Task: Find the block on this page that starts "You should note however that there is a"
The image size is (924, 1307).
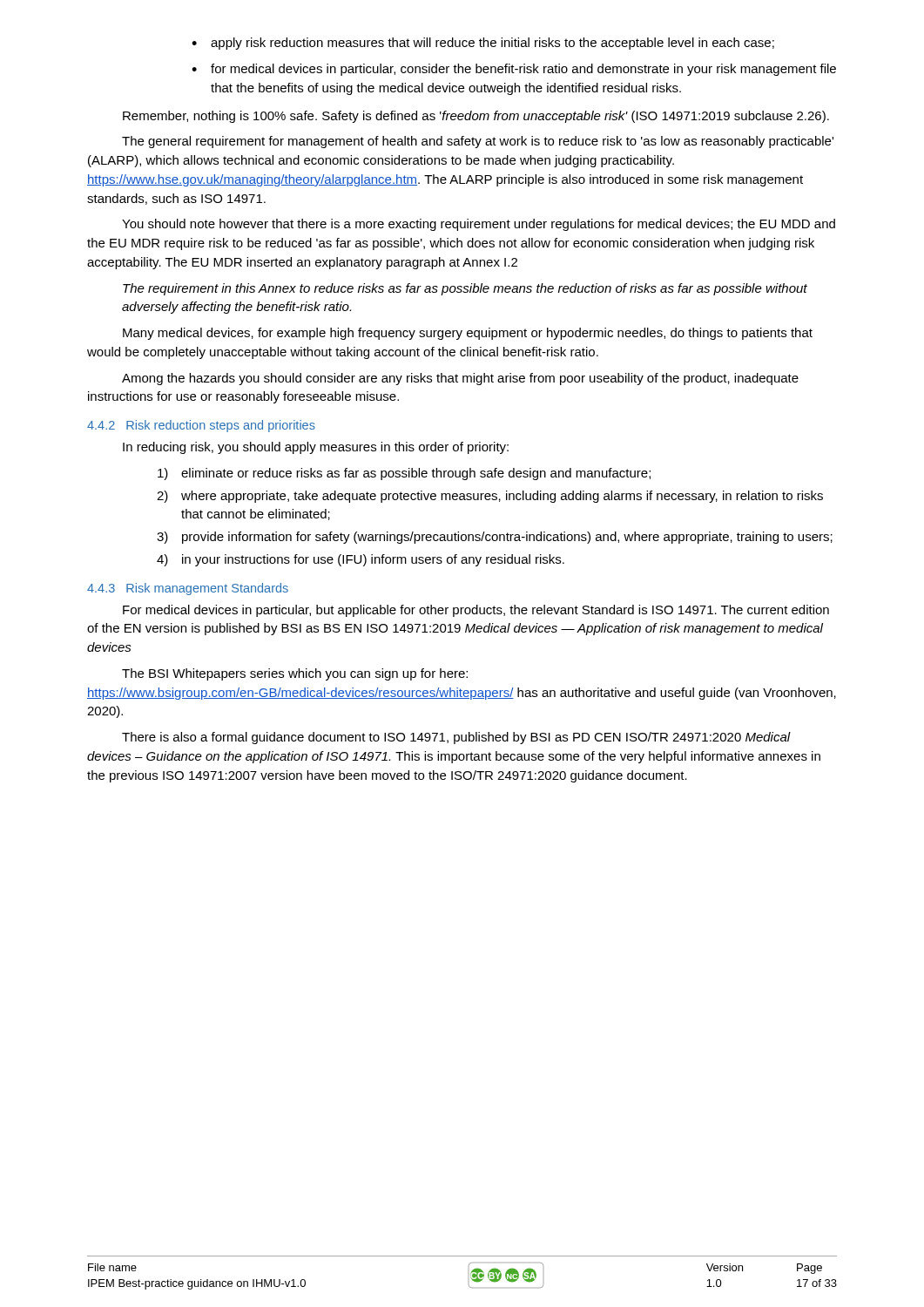Action: (462, 243)
